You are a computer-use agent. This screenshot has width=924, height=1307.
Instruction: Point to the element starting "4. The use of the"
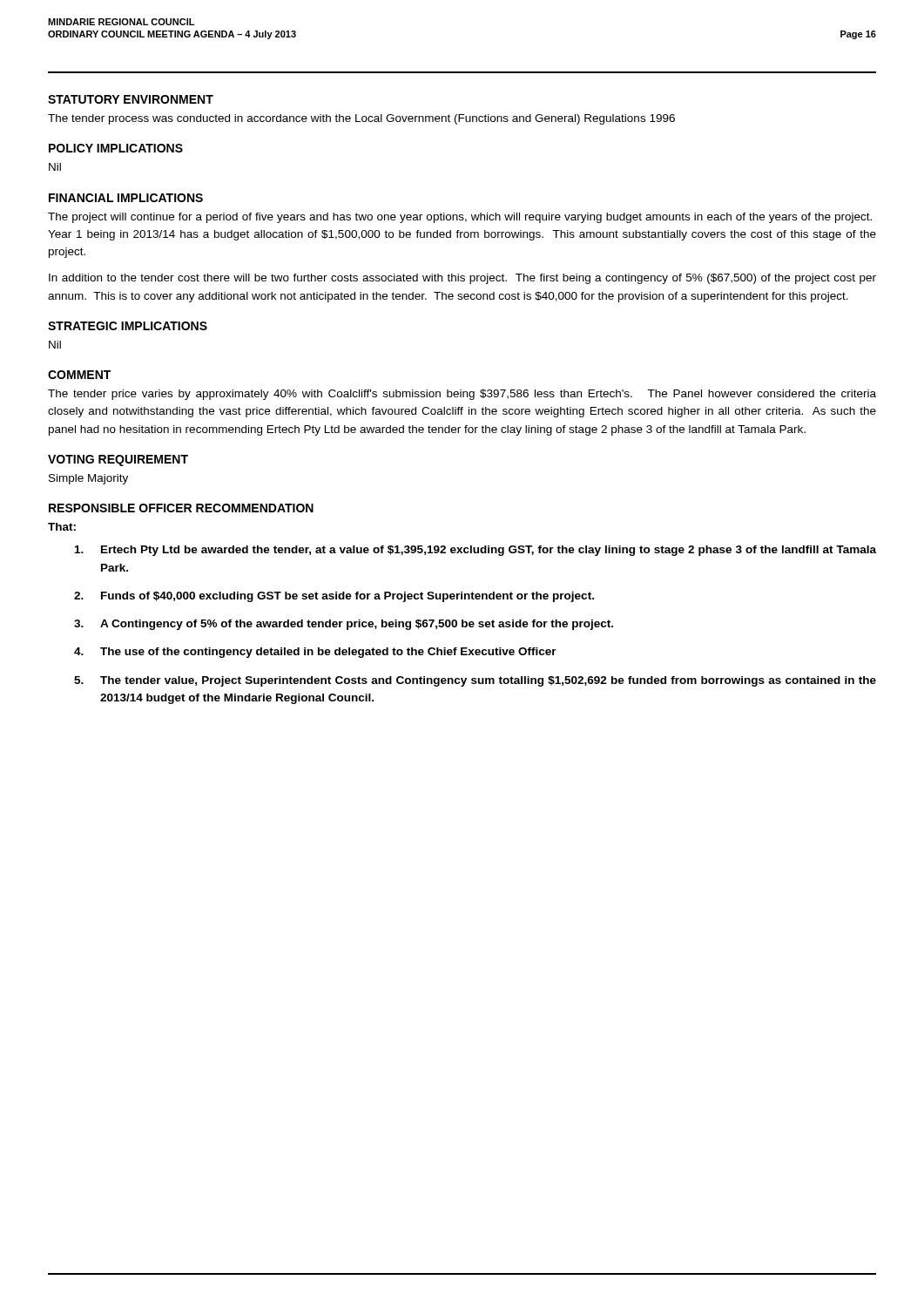click(x=475, y=652)
